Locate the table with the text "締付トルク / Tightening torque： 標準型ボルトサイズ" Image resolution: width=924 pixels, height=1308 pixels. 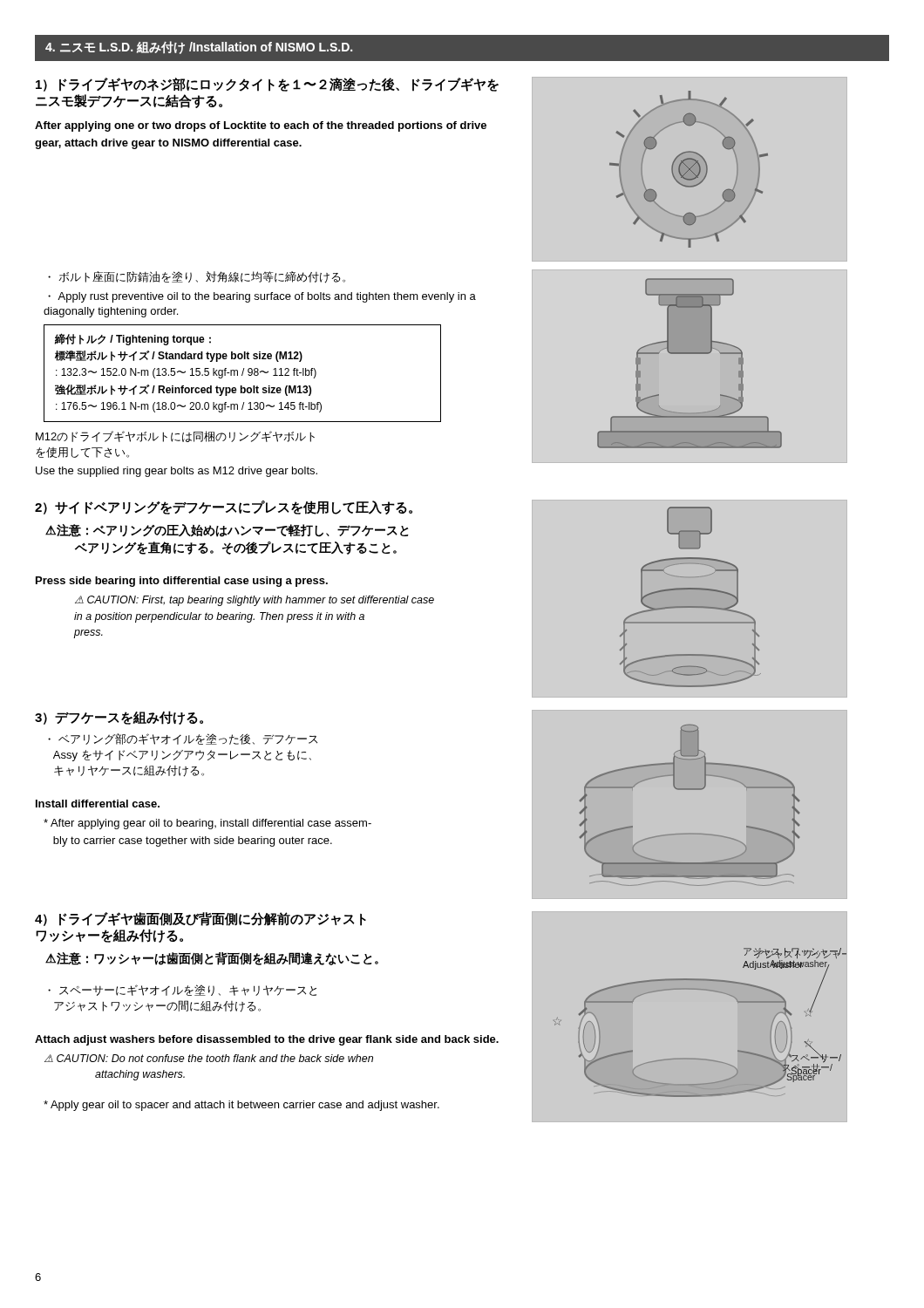pos(242,373)
